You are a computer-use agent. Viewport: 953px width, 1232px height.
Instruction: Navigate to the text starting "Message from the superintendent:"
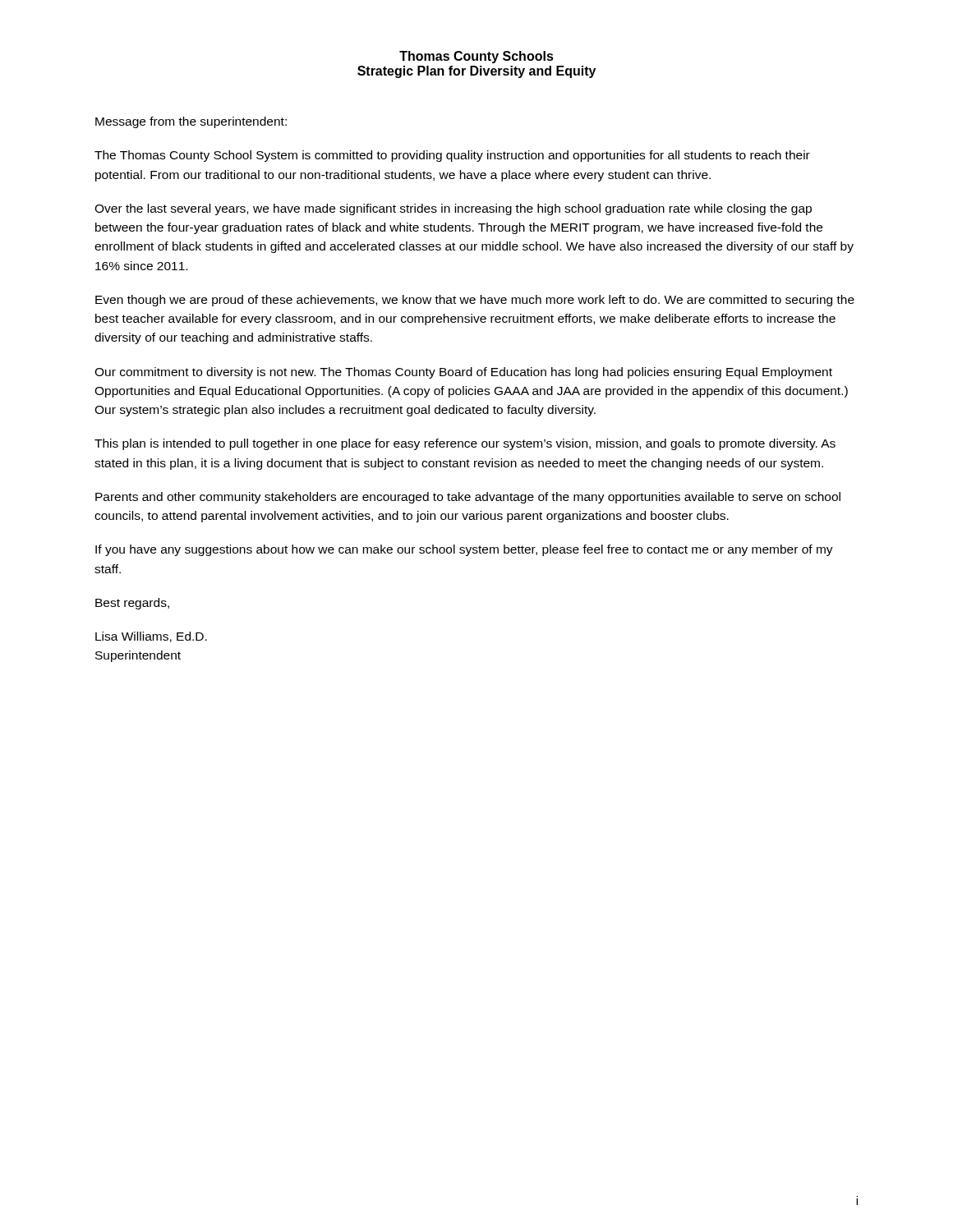(191, 122)
